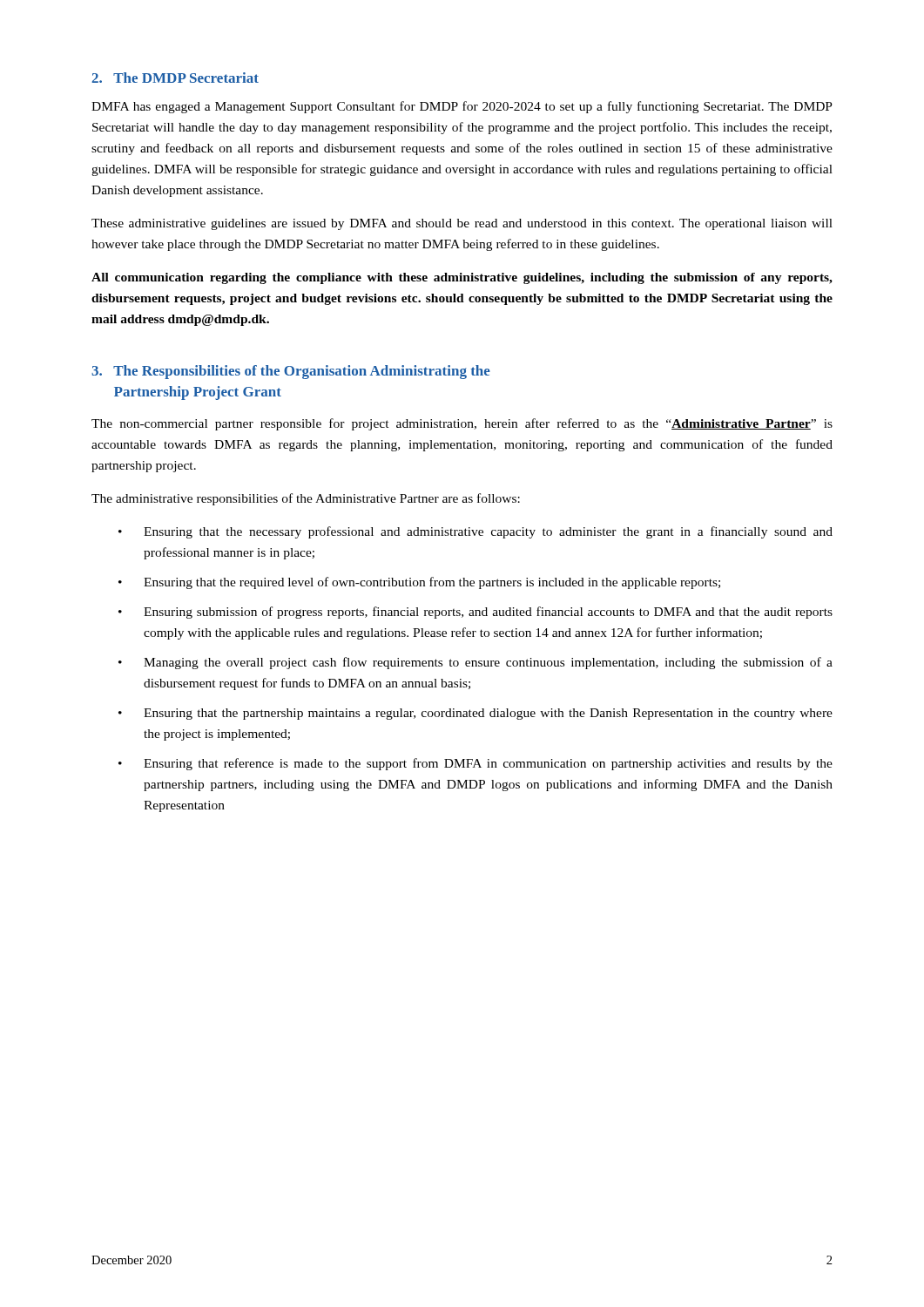The height and width of the screenshot is (1307, 924).
Task: Find the text block with the text "These administrative guidelines are"
Action: [x=462, y=233]
